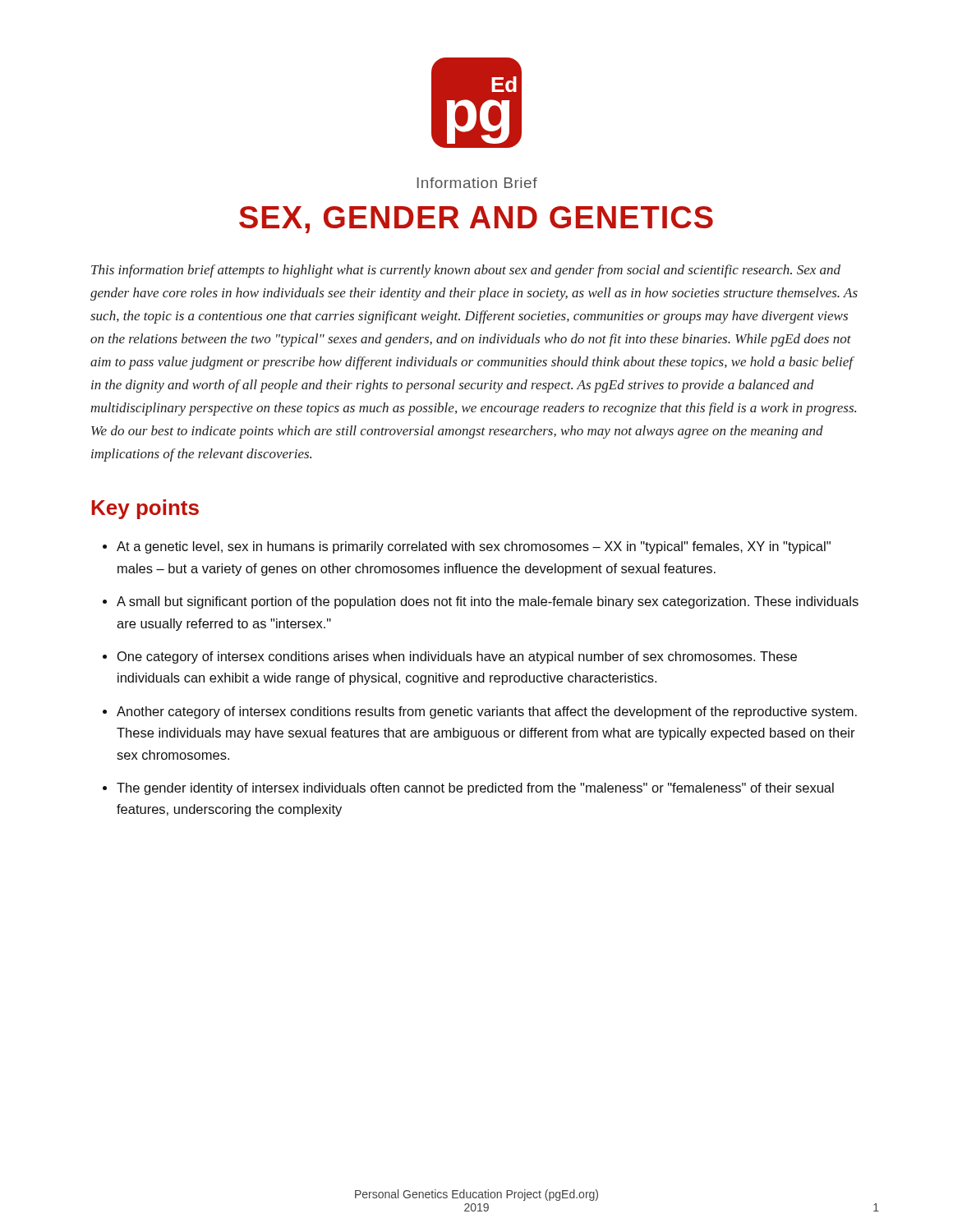Point to the region starting "One category of intersex conditions arises"
This screenshot has height=1232, width=953.
click(x=457, y=667)
